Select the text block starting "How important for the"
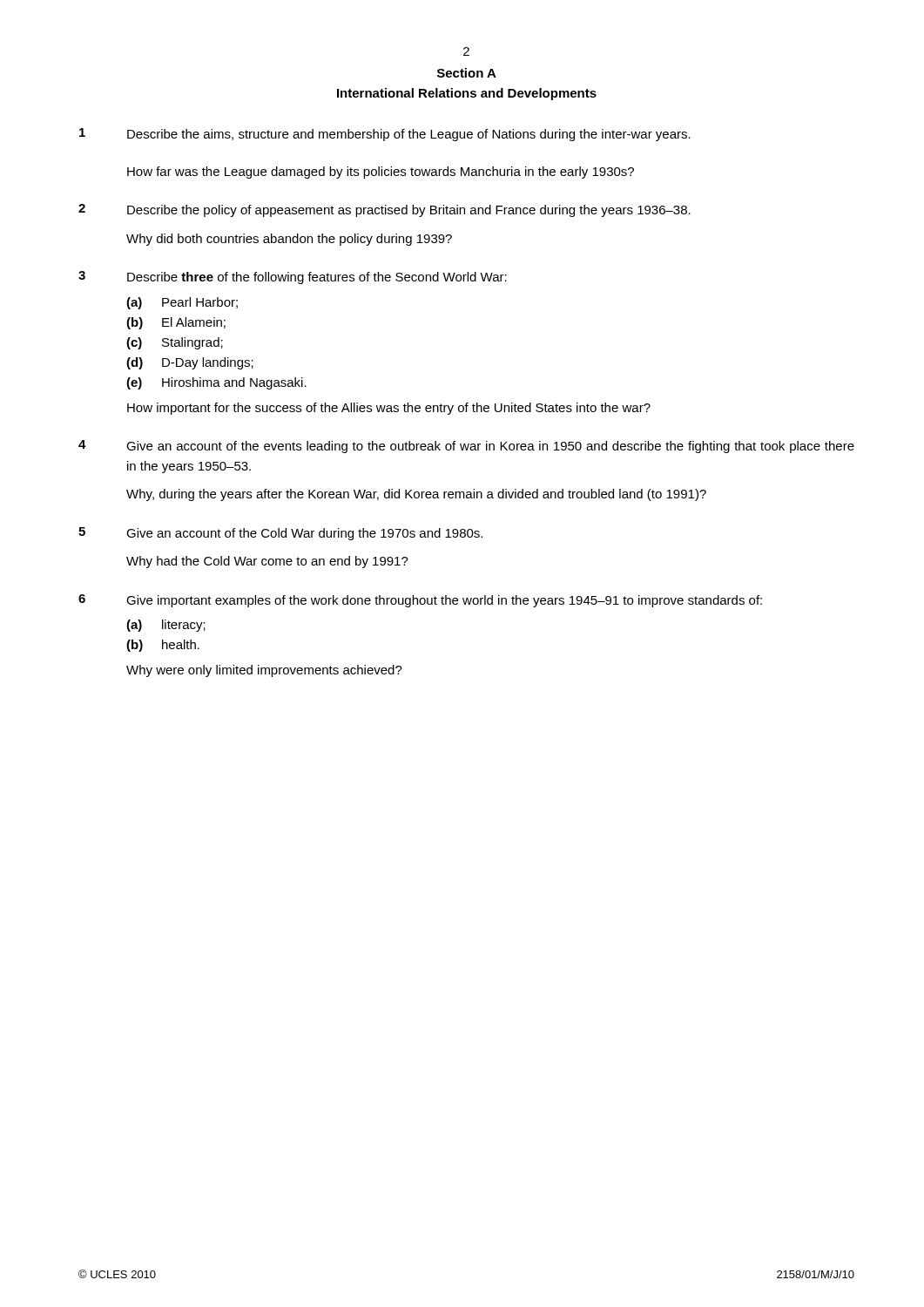The height and width of the screenshot is (1307, 924). coord(388,407)
